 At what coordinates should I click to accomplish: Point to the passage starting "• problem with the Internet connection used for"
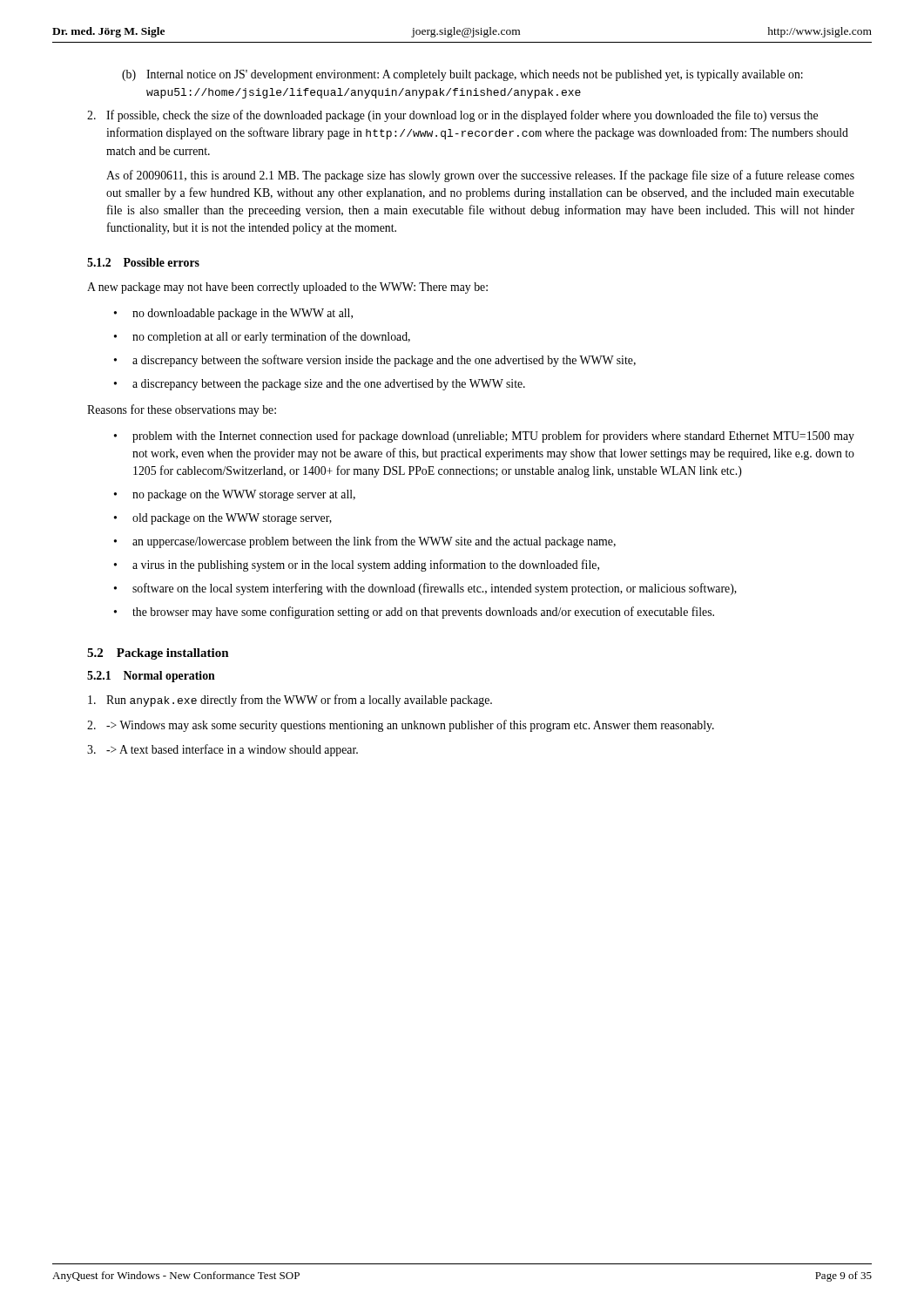pos(484,454)
